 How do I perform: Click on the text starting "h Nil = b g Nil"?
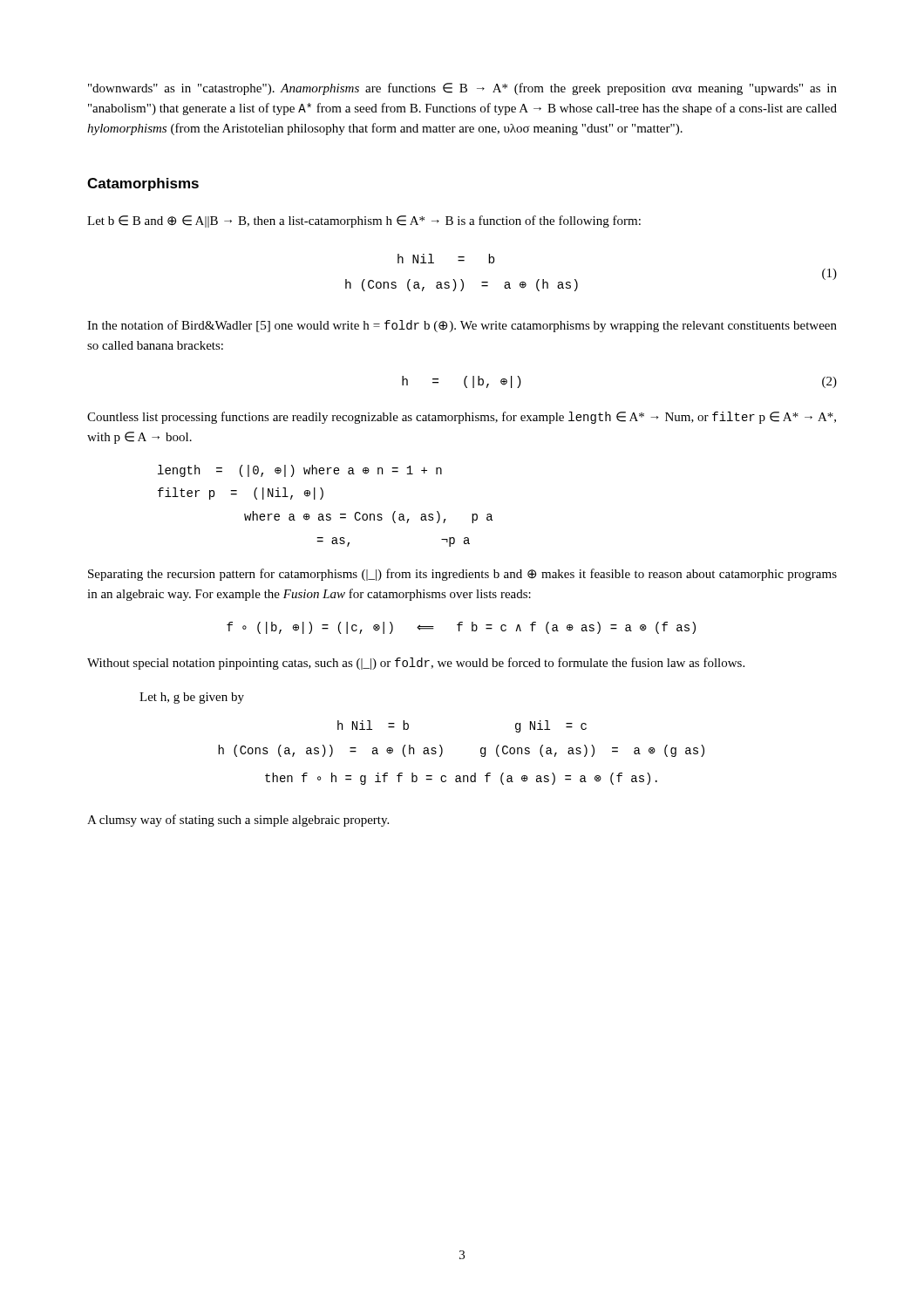[x=354, y=726]
